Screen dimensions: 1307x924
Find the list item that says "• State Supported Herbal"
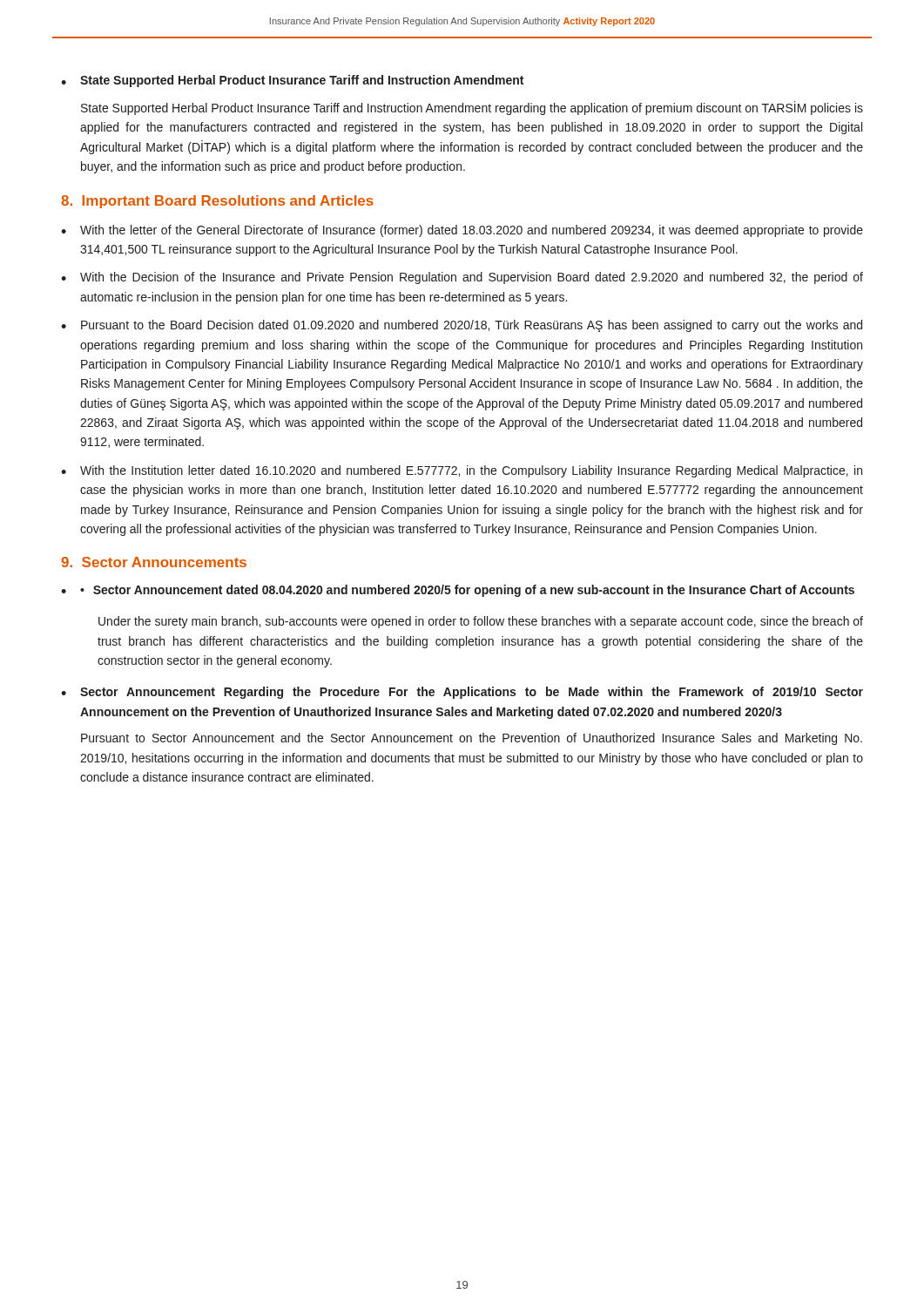coord(292,83)
